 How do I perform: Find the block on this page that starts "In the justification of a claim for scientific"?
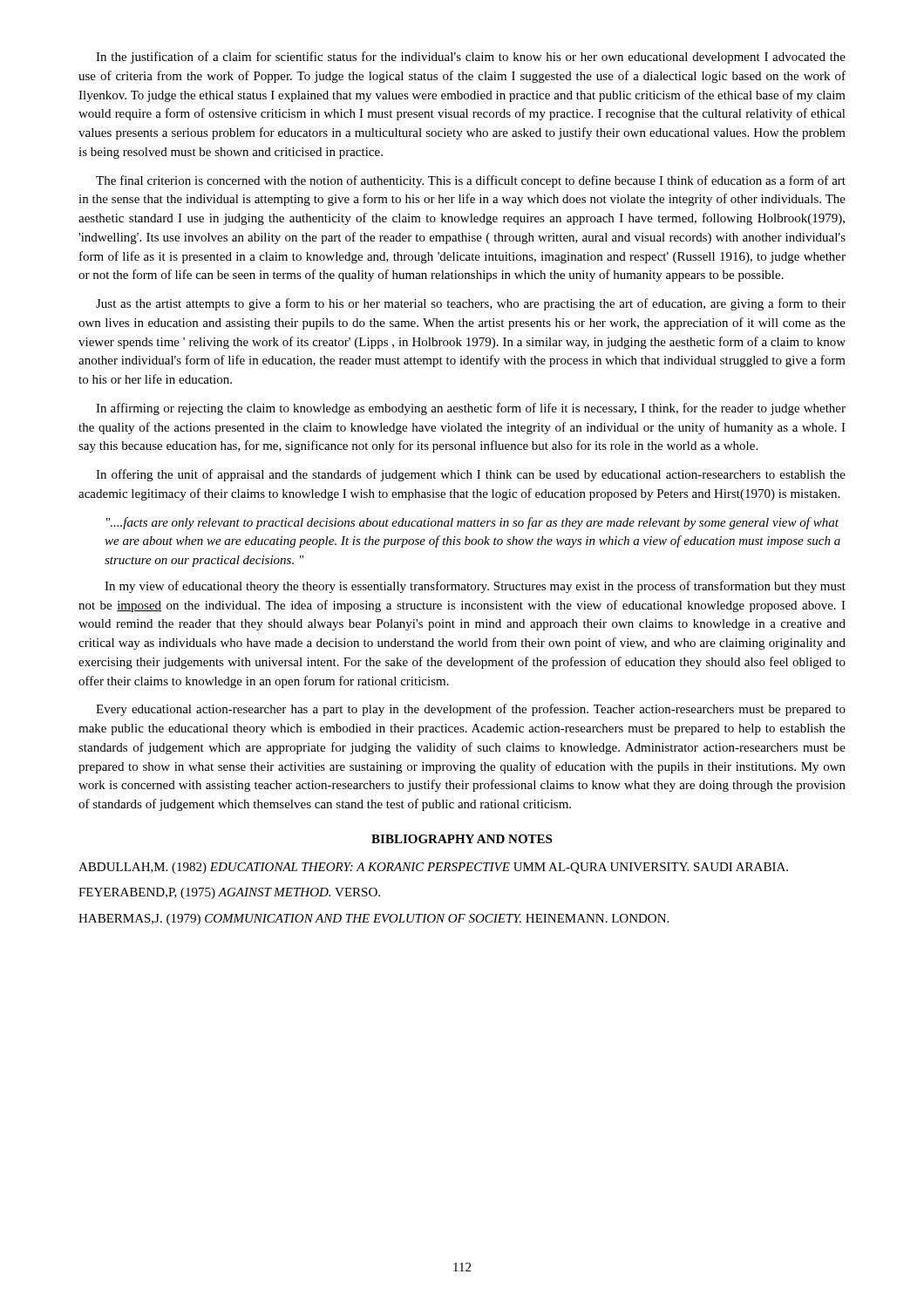pos(462,105)
